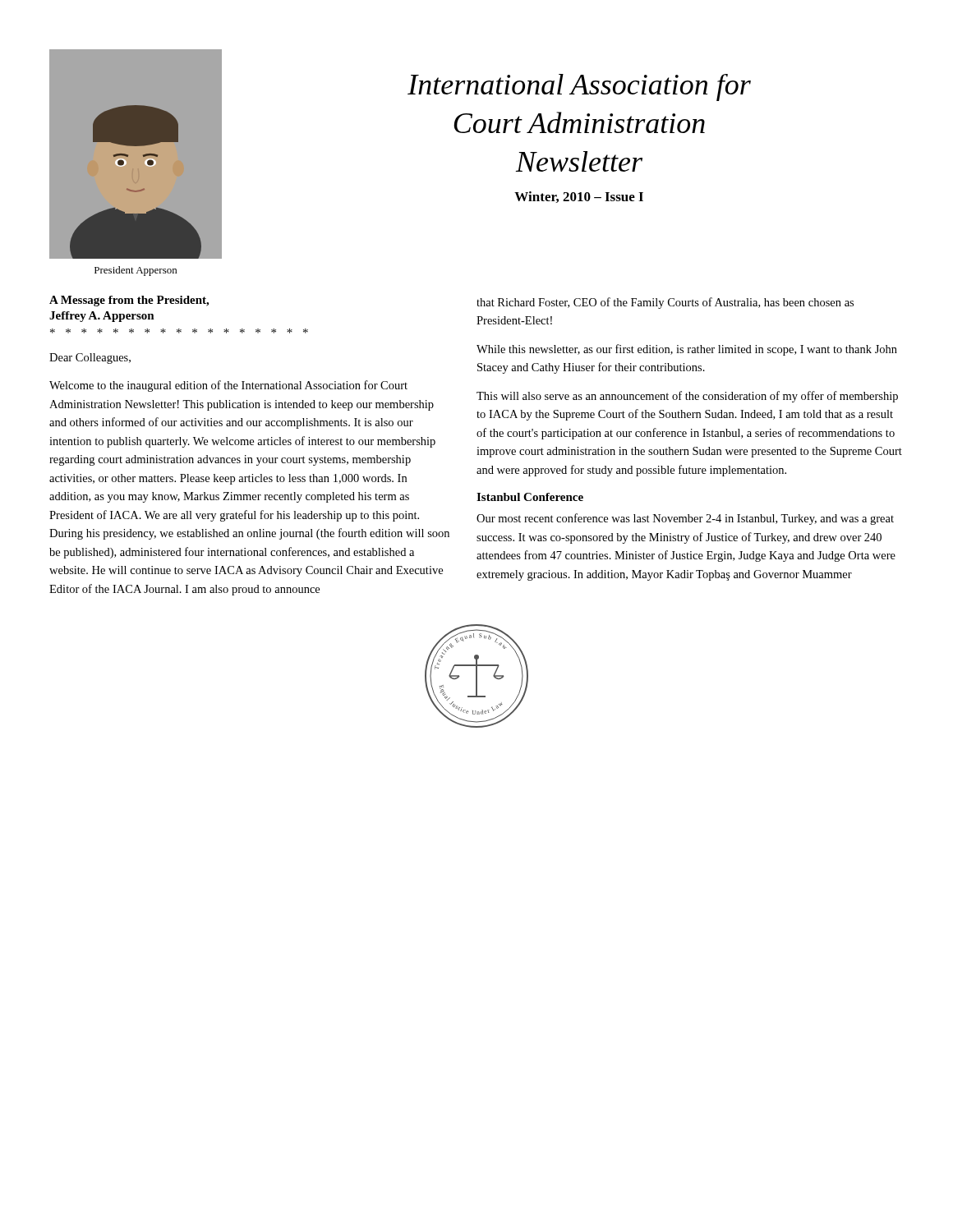Click where it says "Jeffrey A. Apperson"
953x1232 pixels.
pyautogui.click(x=102, y=315)
